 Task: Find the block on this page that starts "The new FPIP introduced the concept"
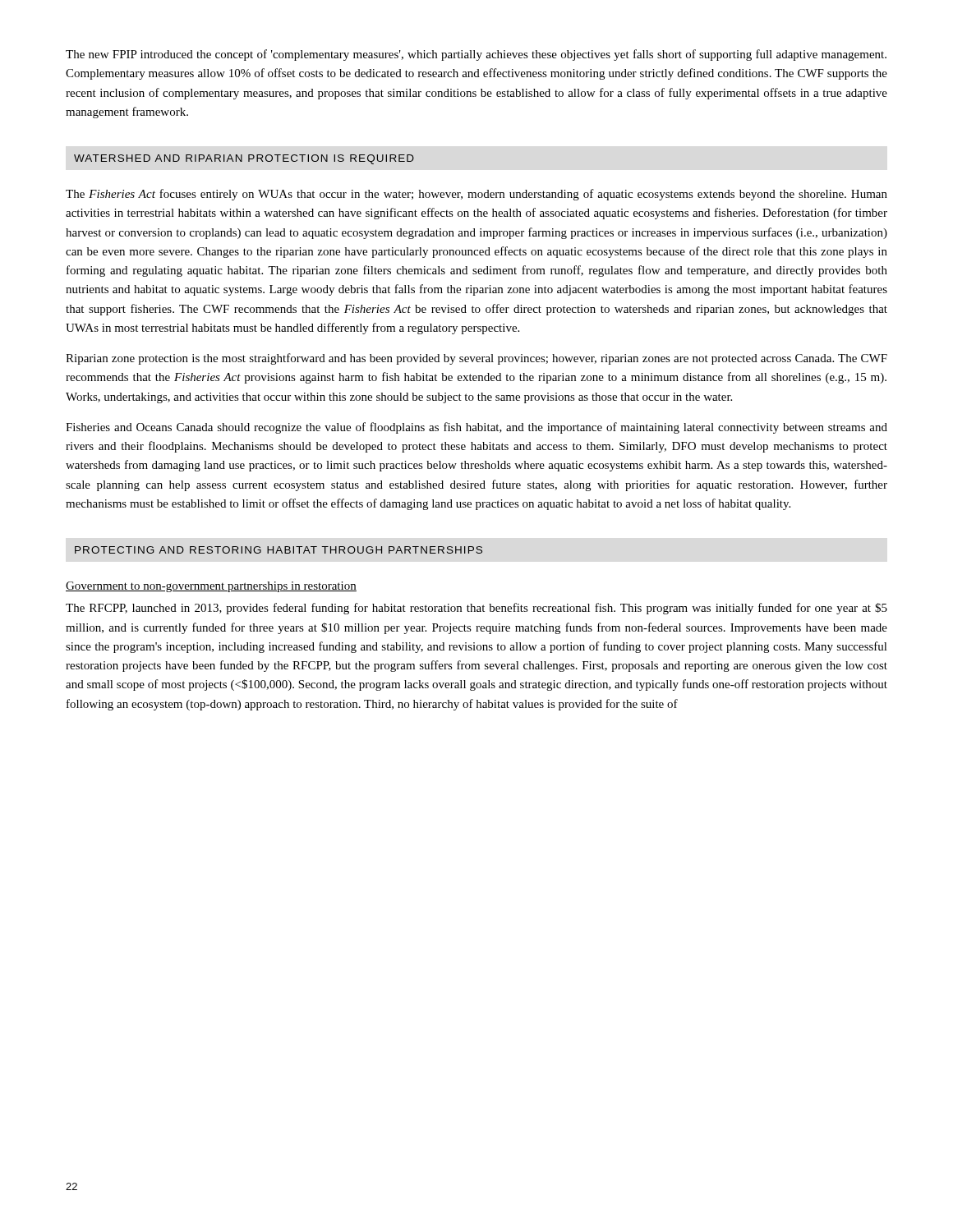point(476,83)
